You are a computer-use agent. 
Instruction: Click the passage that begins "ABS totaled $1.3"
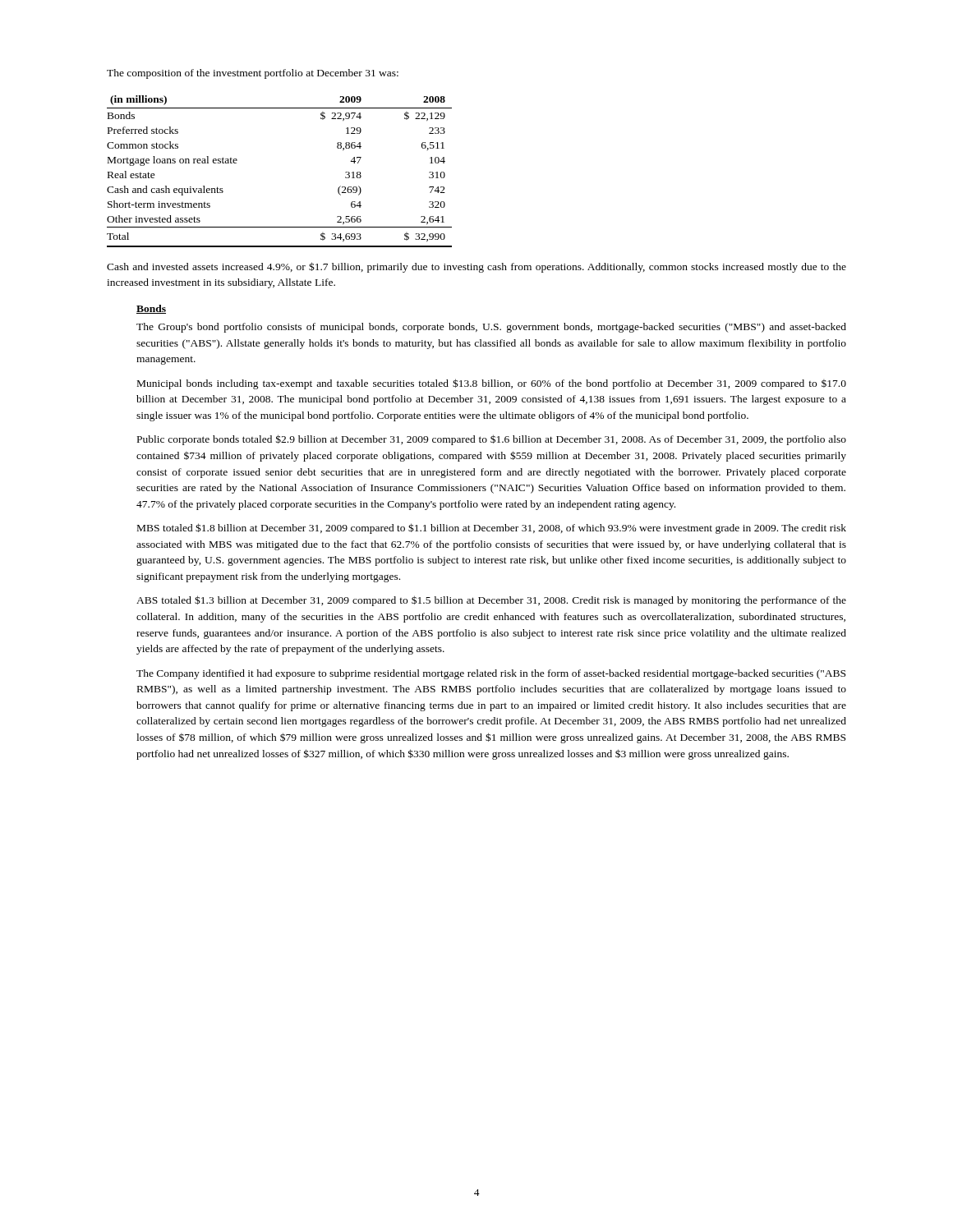491,624
